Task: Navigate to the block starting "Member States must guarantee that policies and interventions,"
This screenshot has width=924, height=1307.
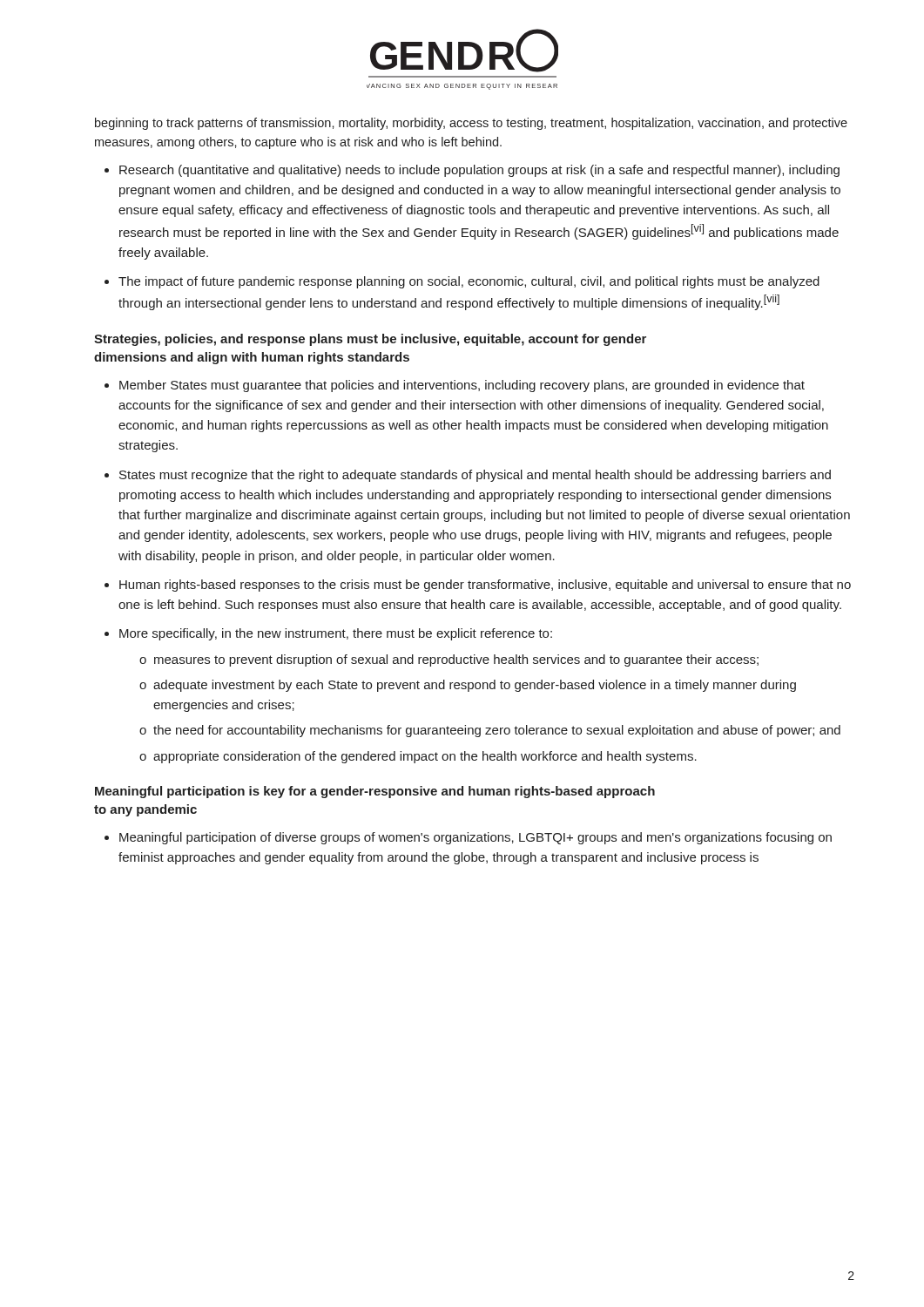Action: (474, 415)
